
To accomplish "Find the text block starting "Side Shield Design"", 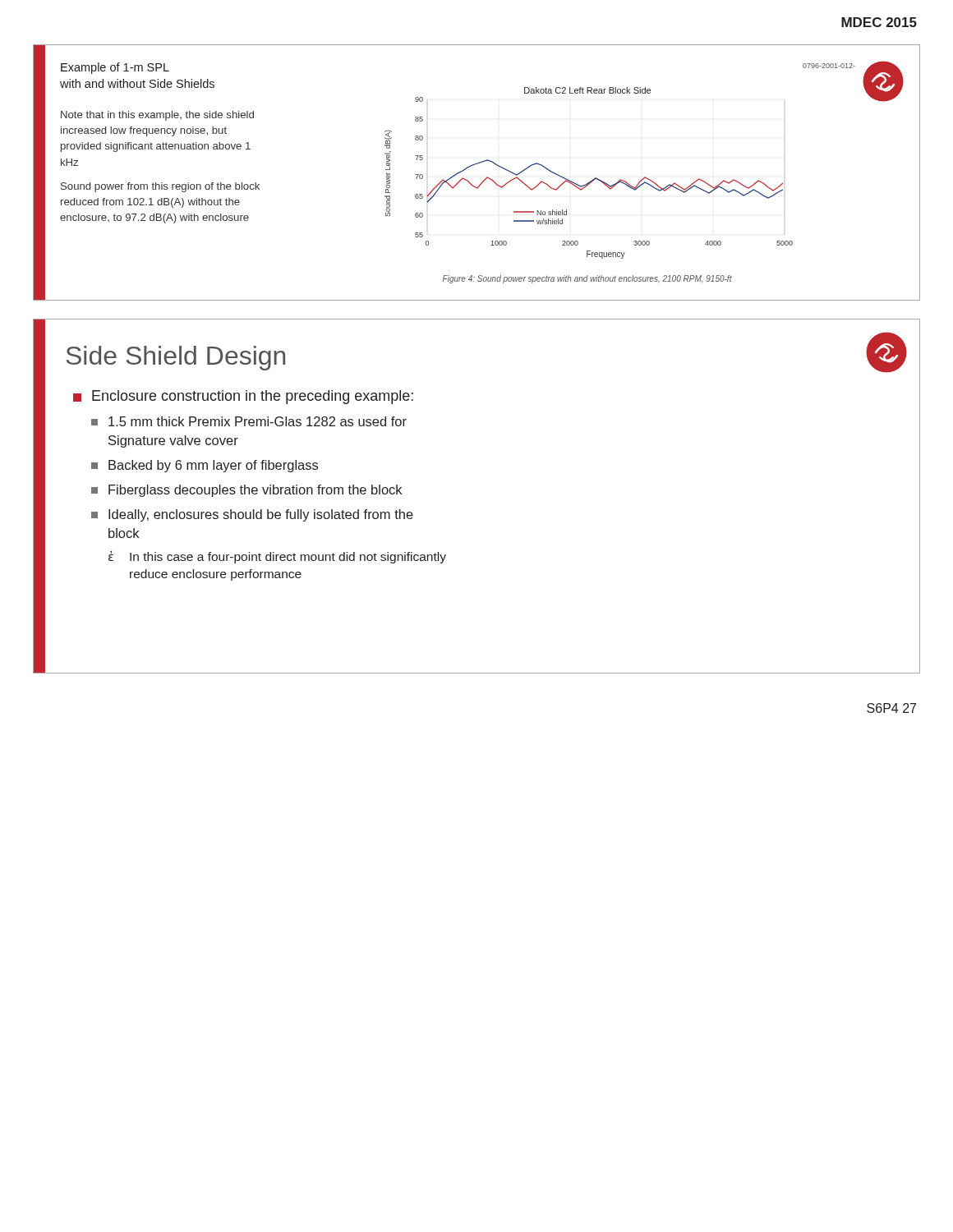I will pyautogui.click(x=176, y=356).
